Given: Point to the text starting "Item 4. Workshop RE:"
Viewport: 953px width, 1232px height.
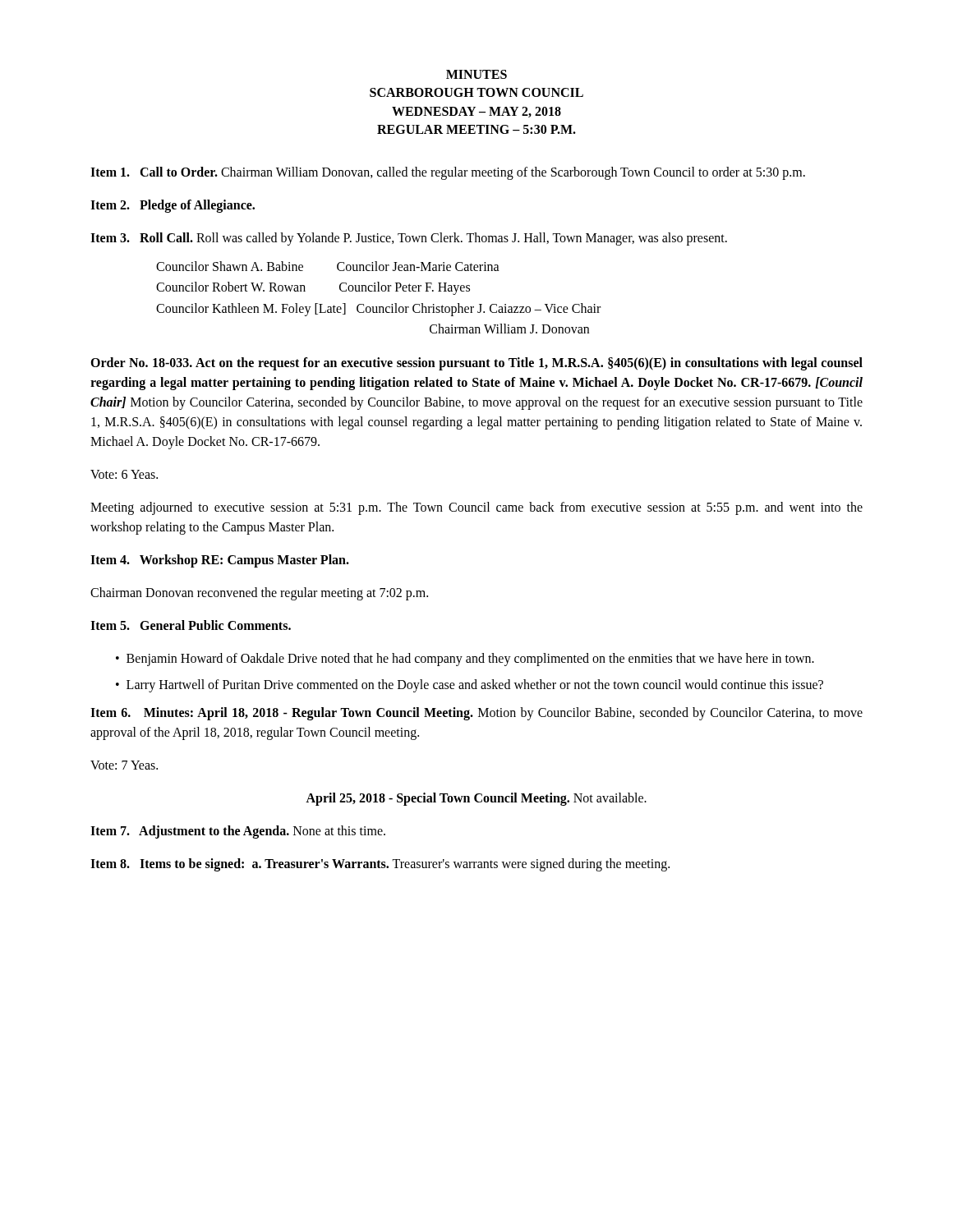Looking at the screenshot, I should click(x=220, y=560).
